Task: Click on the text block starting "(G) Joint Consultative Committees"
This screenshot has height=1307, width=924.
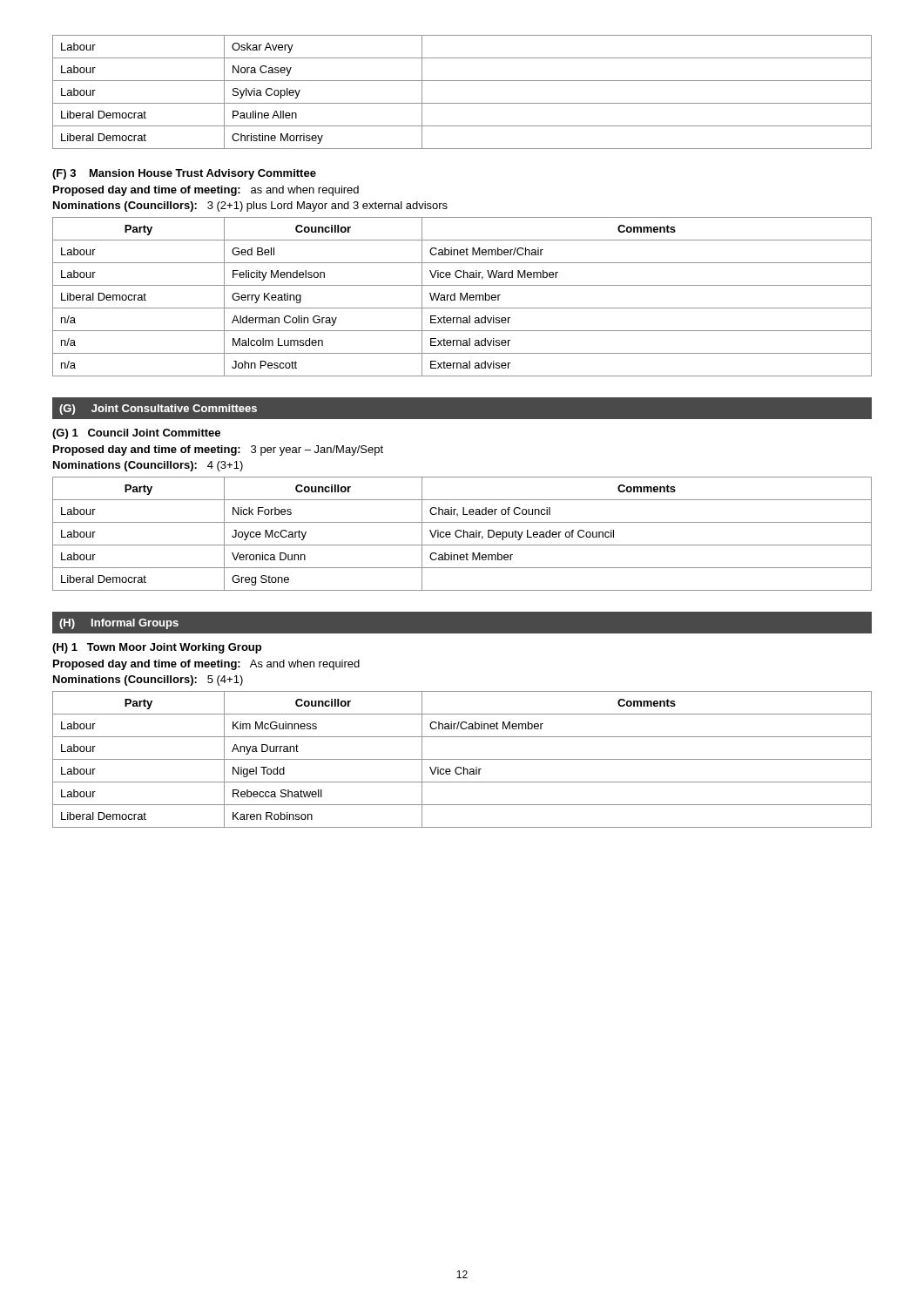Action: [158, 408]
